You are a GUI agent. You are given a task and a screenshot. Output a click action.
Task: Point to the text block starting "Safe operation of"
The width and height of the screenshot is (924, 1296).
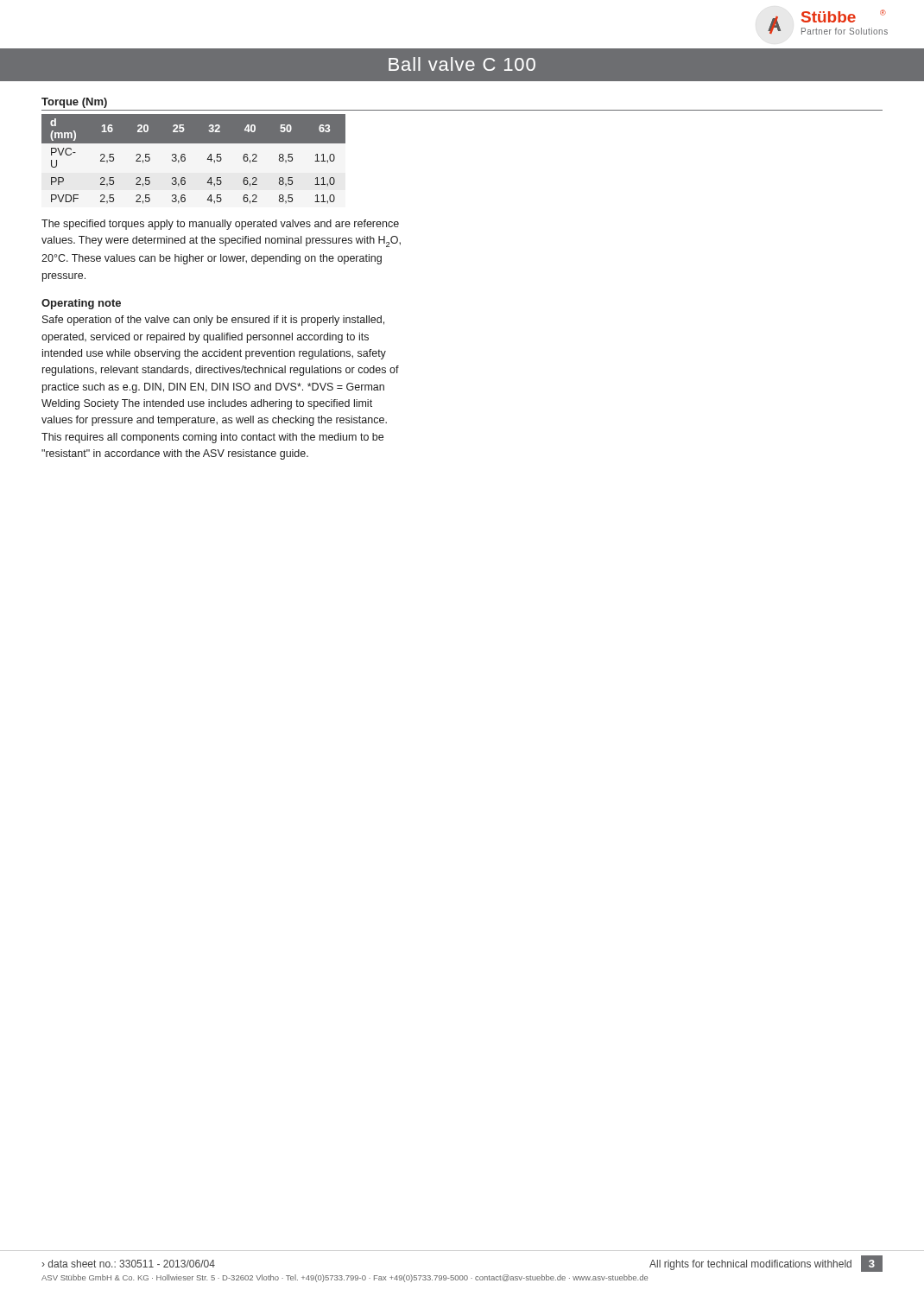tap(220, 387)
